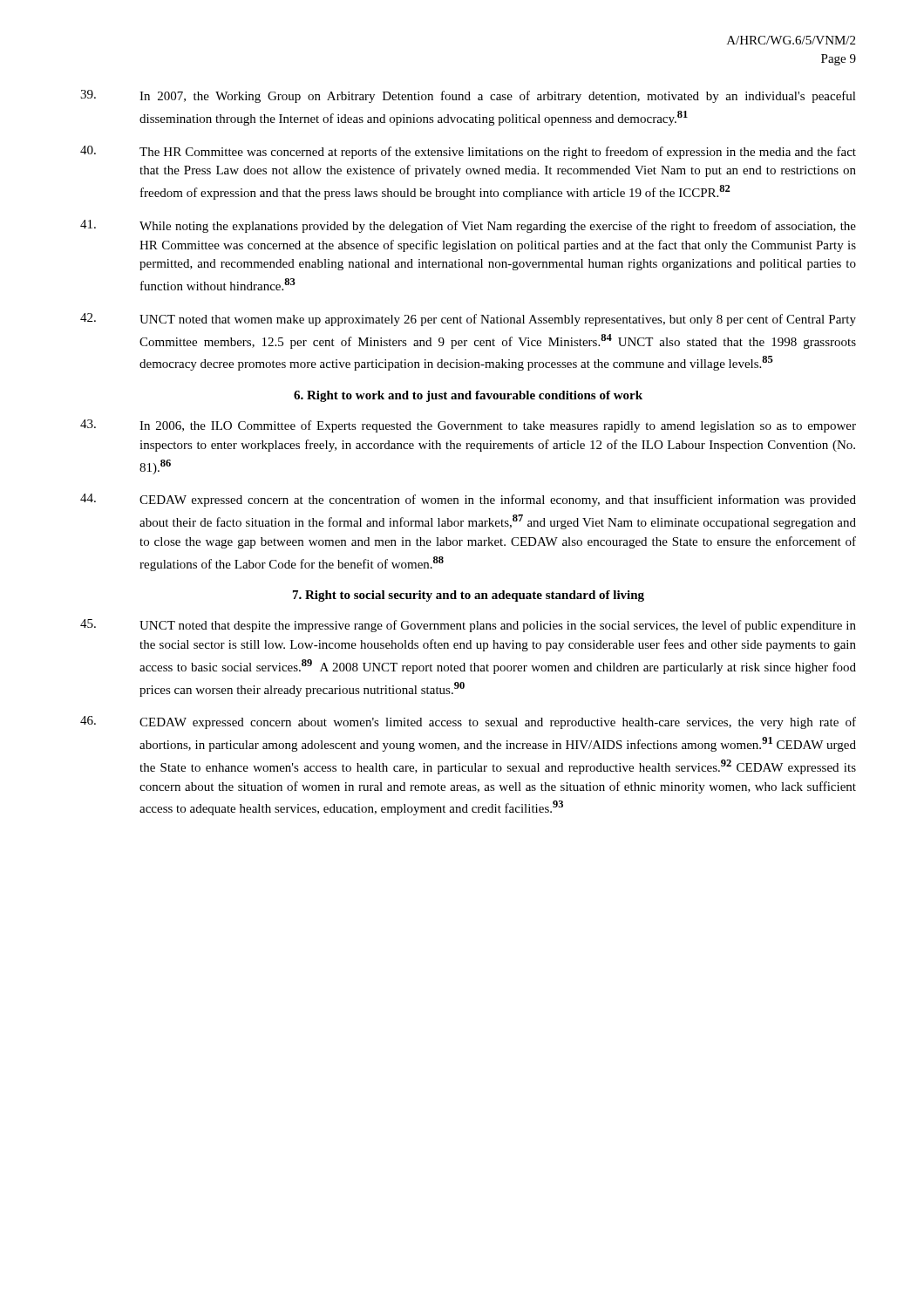Find the section header containing "7. Right to"

click(468, 595)
